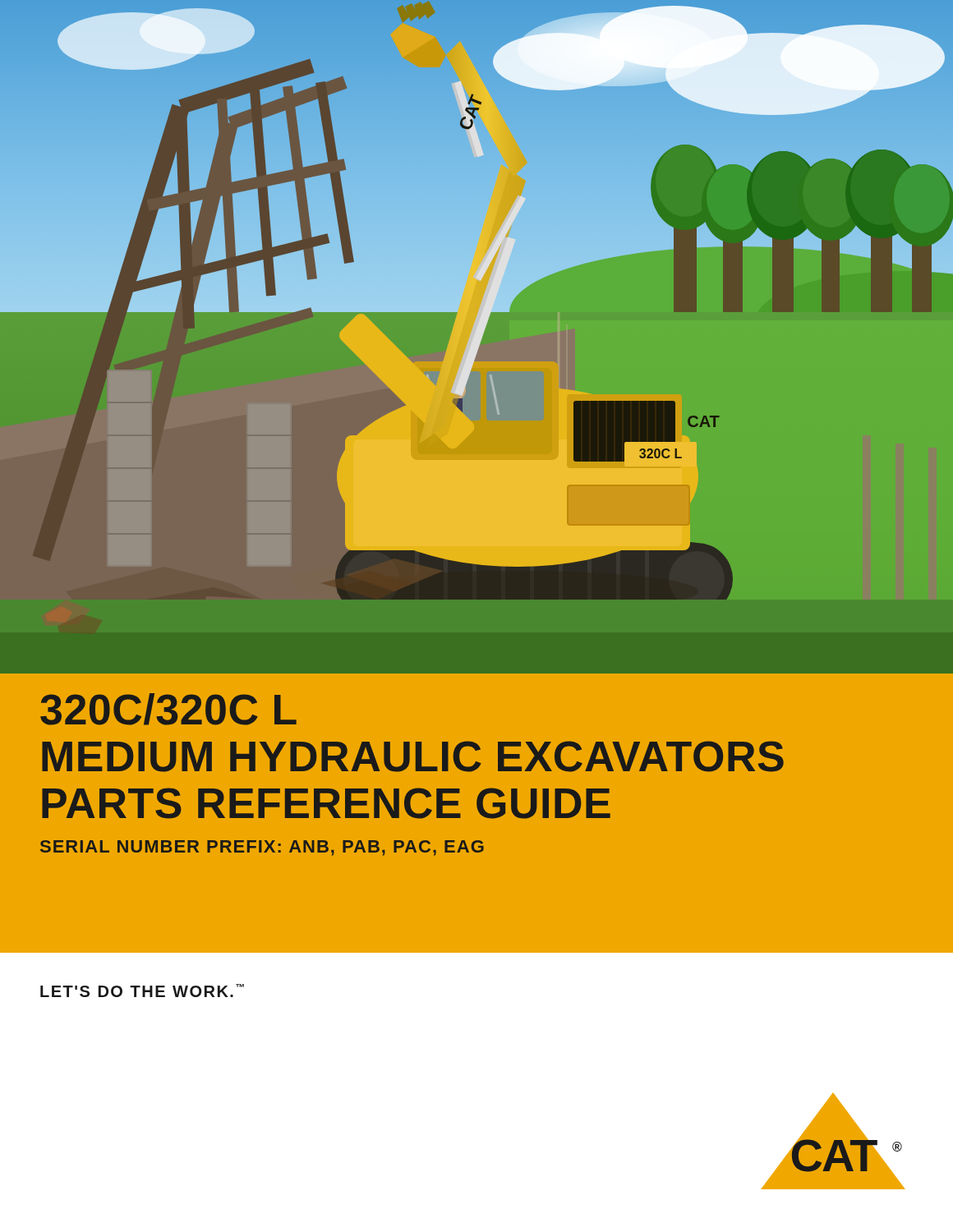Click on the photo
Viewport: 953px width, 1232px height.
click(476, 337)
